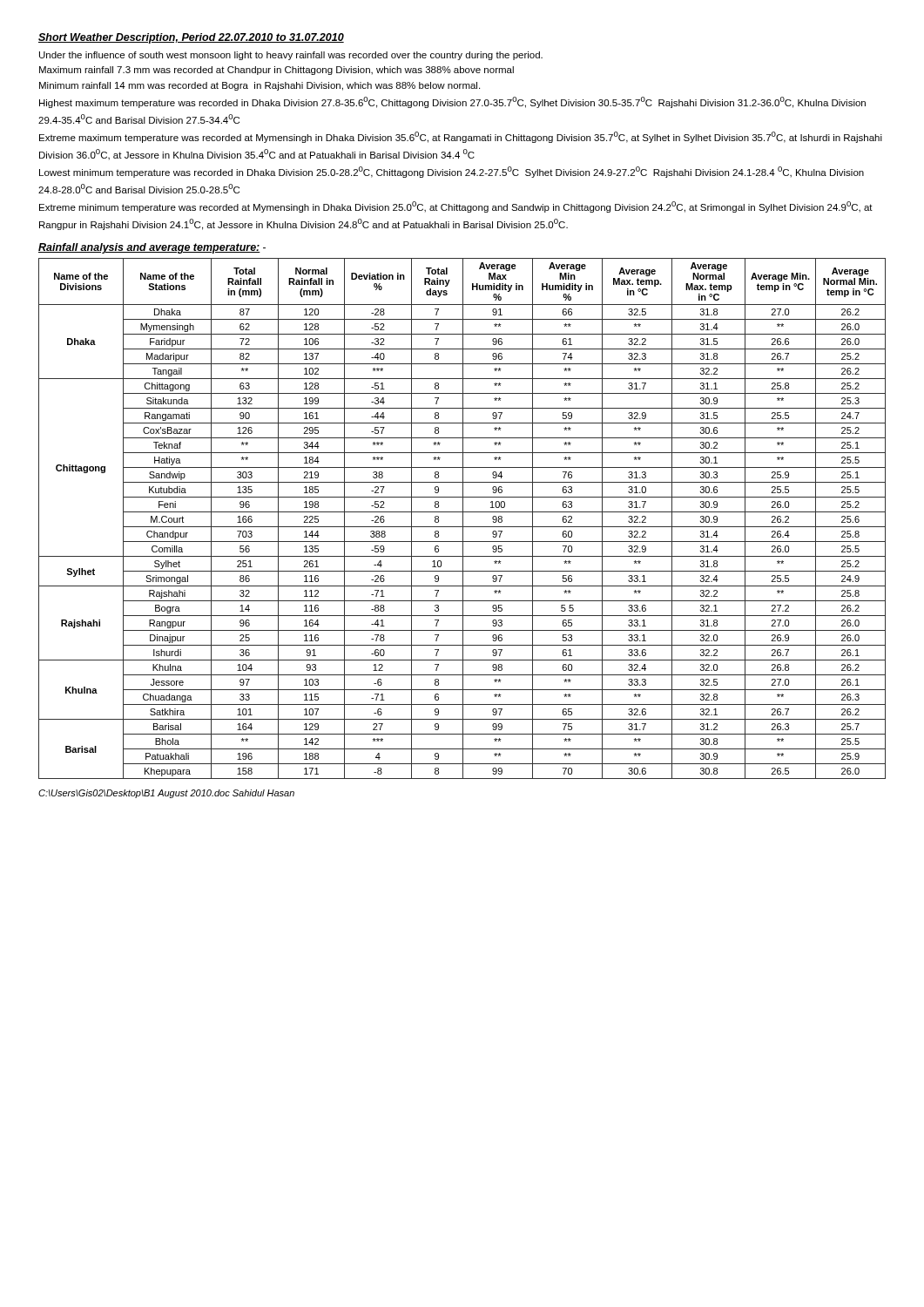Select the section header with the text "Rainfall analysis and"
This screenshot has width=924, height=1307.
[x=152, y=248]
